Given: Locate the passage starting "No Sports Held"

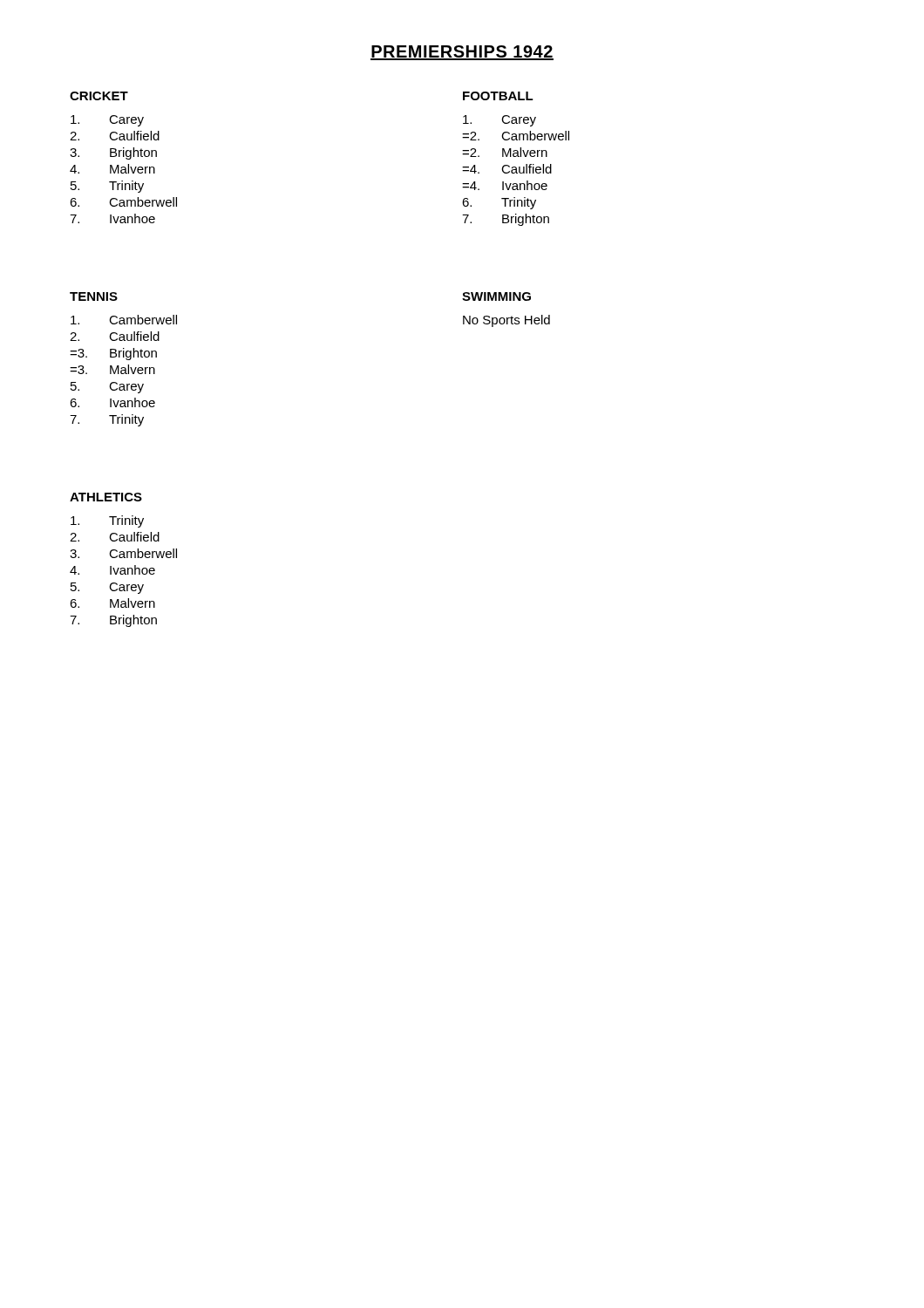Looking at the screenshot, I should click(506, 320).
